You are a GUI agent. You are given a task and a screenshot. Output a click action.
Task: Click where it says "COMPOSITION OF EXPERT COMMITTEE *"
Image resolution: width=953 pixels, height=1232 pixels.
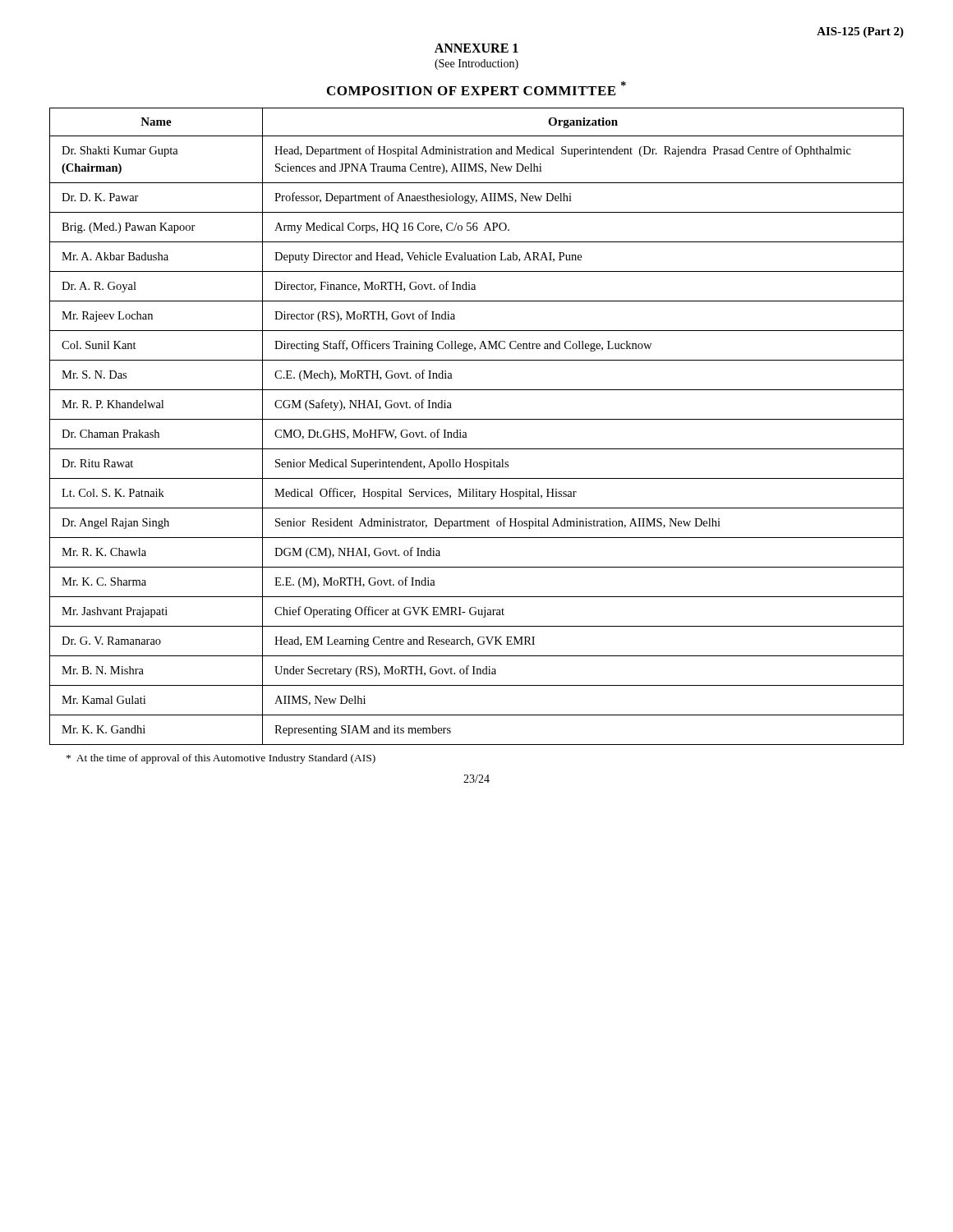click(476, 89)
